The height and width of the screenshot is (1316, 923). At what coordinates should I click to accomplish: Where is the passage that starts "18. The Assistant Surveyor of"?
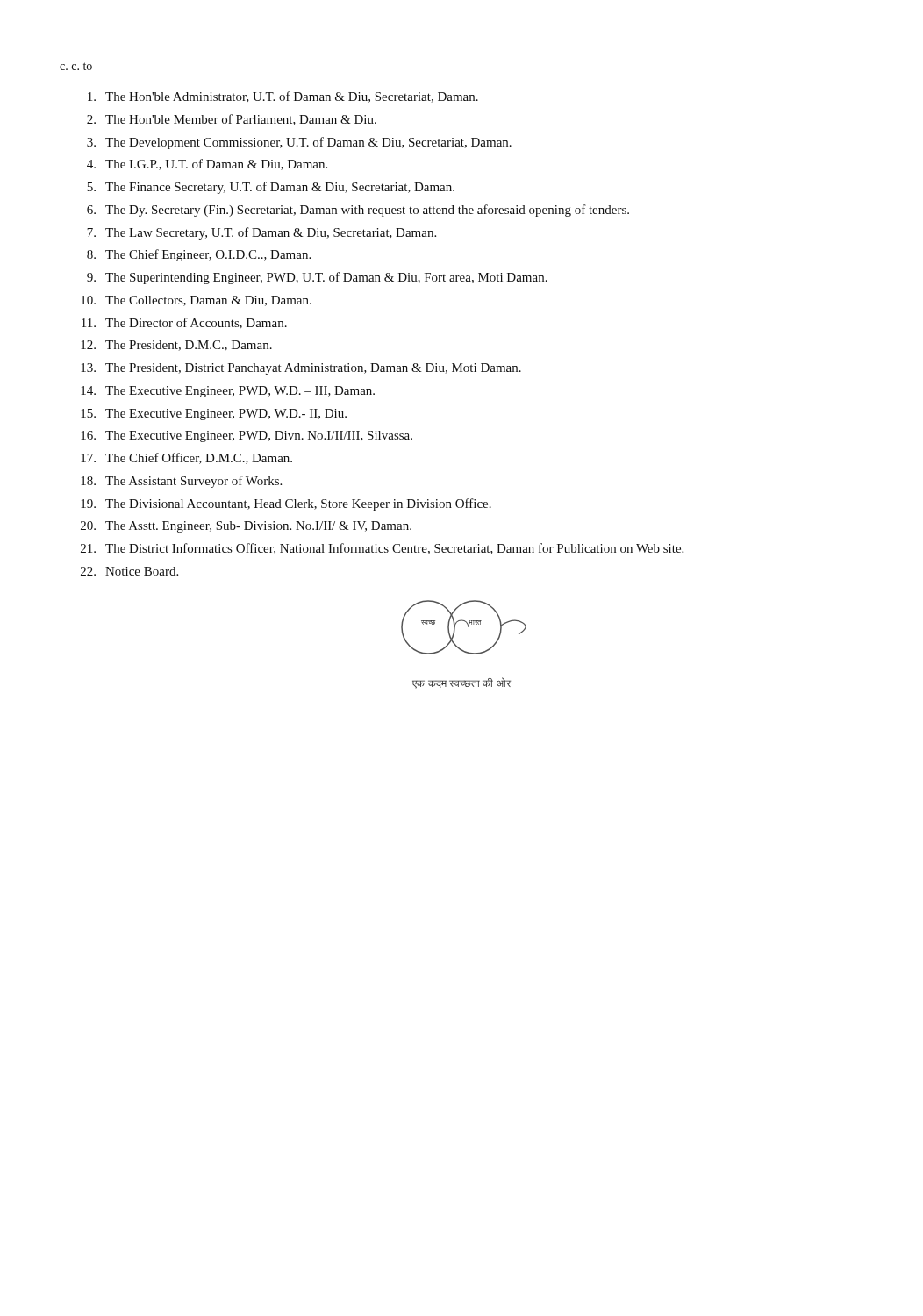point(181,482)
